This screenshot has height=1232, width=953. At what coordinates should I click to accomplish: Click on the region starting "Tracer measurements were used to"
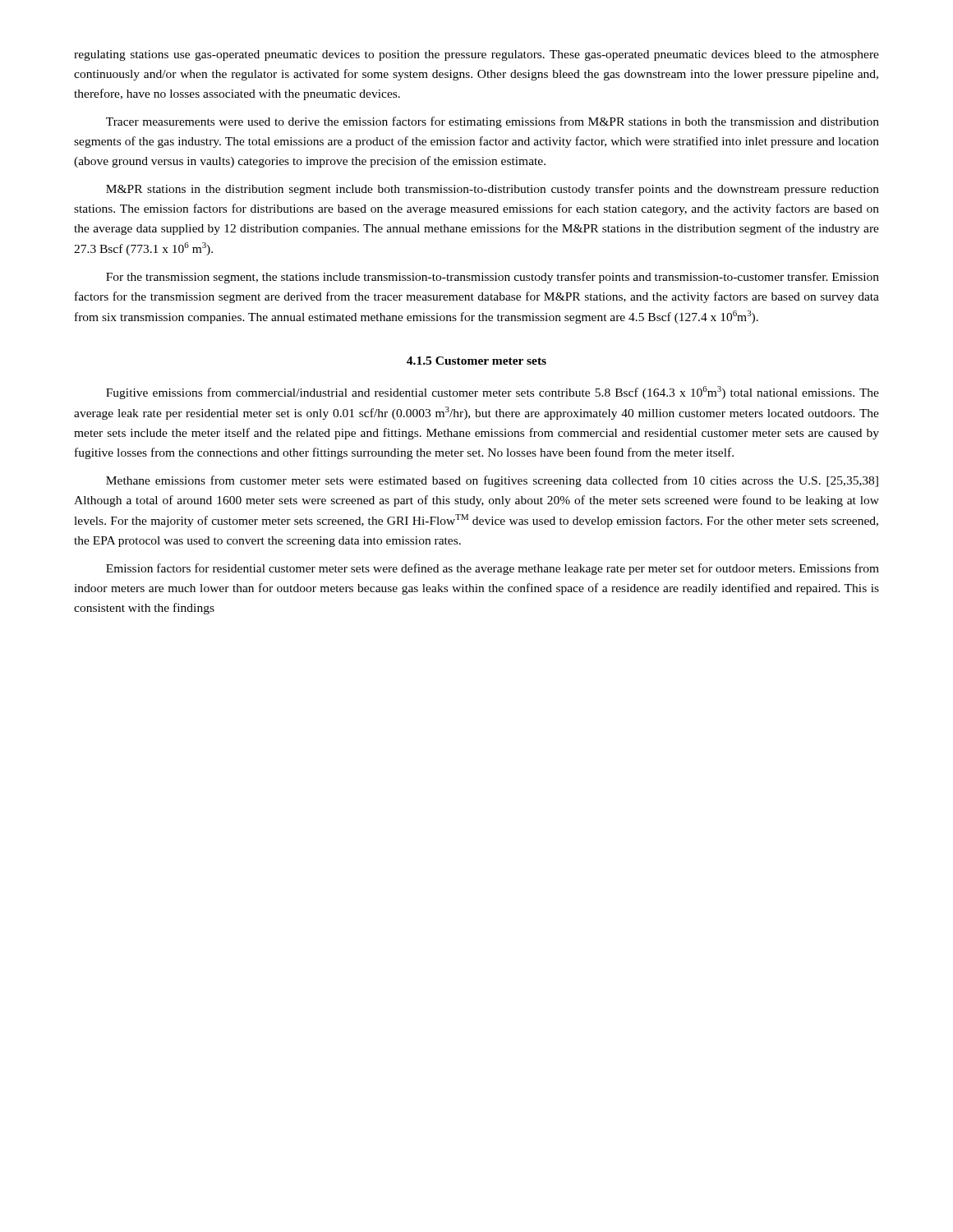click(476, 141)
